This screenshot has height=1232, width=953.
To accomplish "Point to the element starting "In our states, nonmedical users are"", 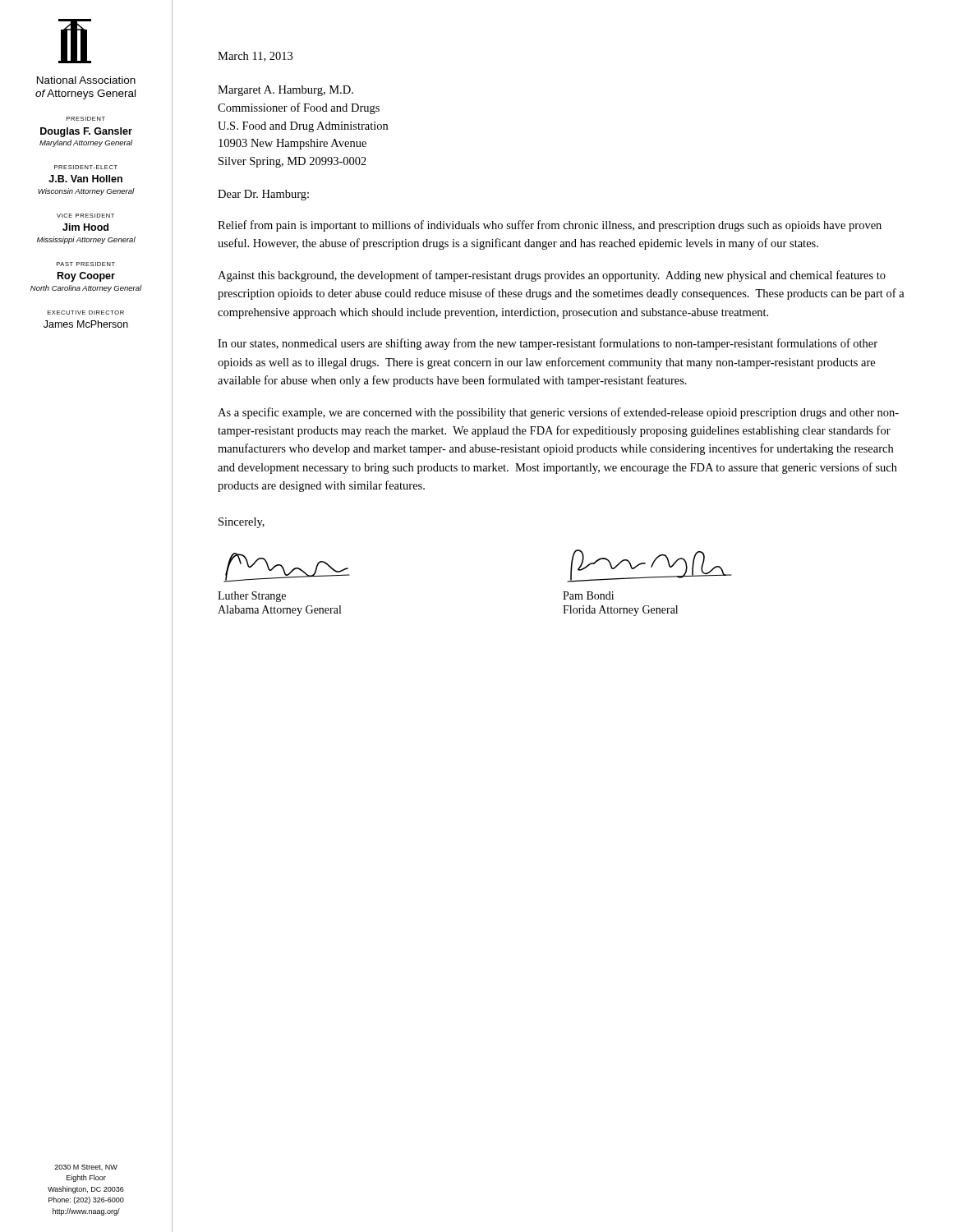I will point(548,362).
